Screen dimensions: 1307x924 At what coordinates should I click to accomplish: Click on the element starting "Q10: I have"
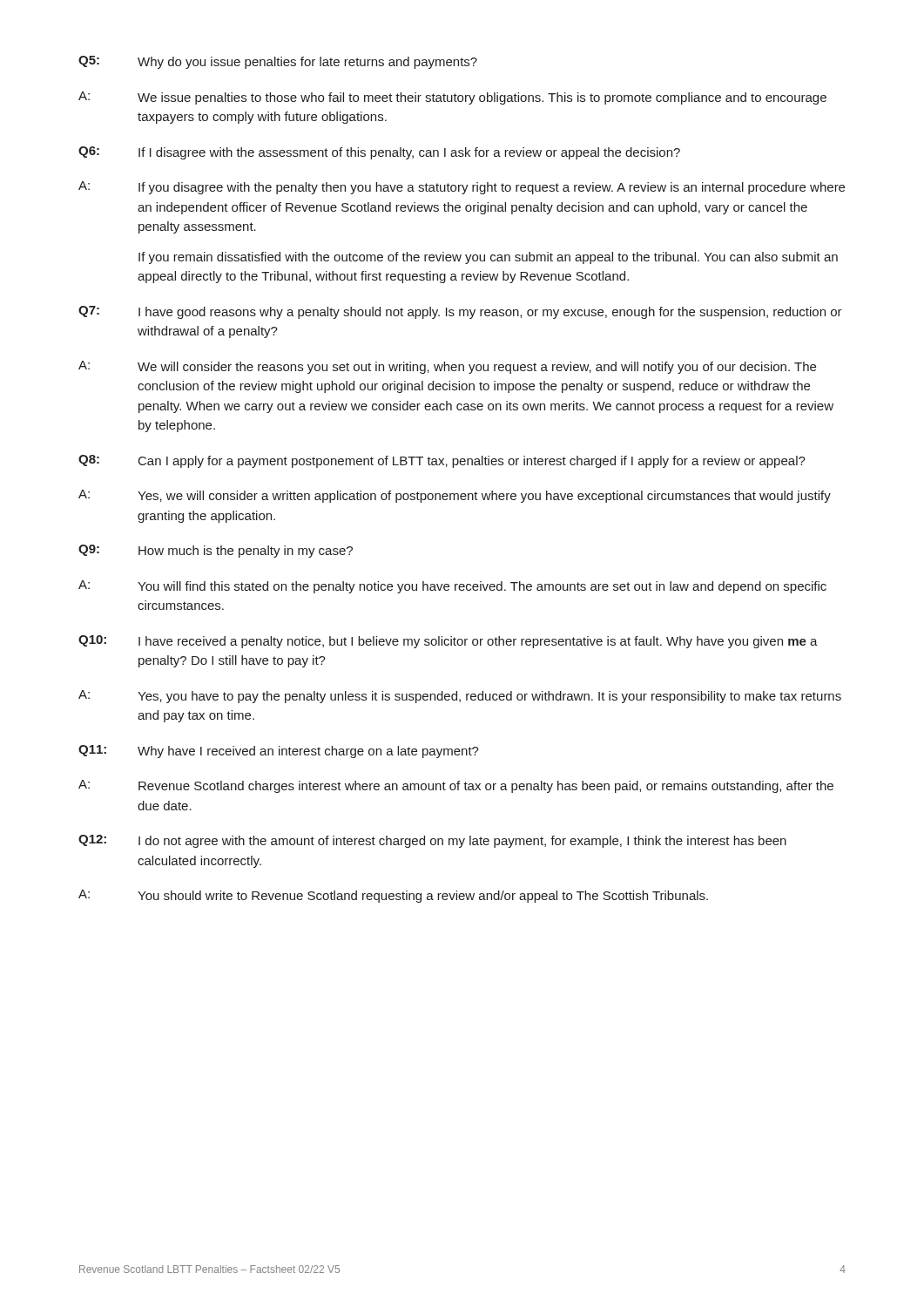click(462, 651)
